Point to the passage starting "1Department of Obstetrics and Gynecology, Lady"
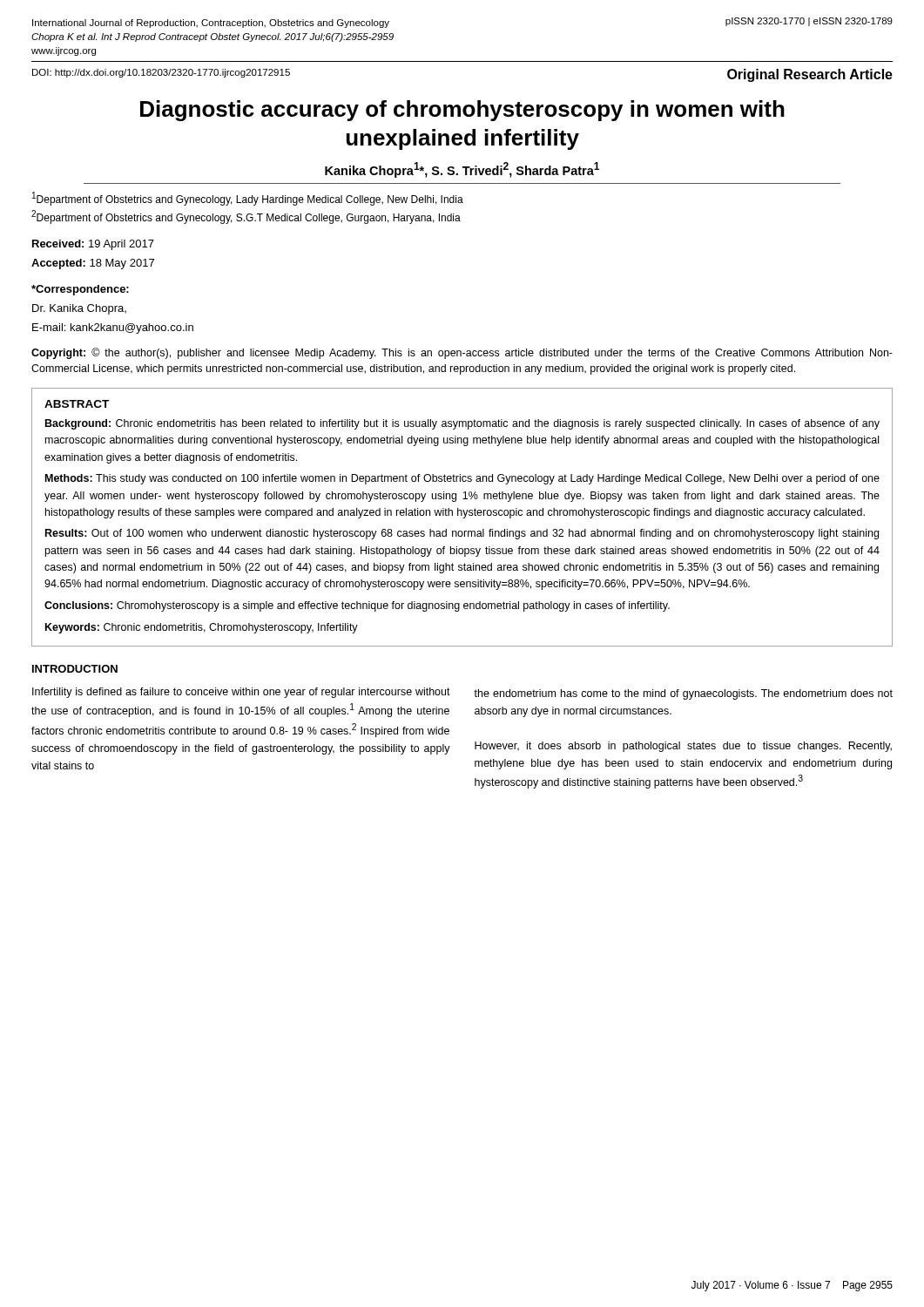The width and height of the screenshot is (924, 1307). point(247,207)
